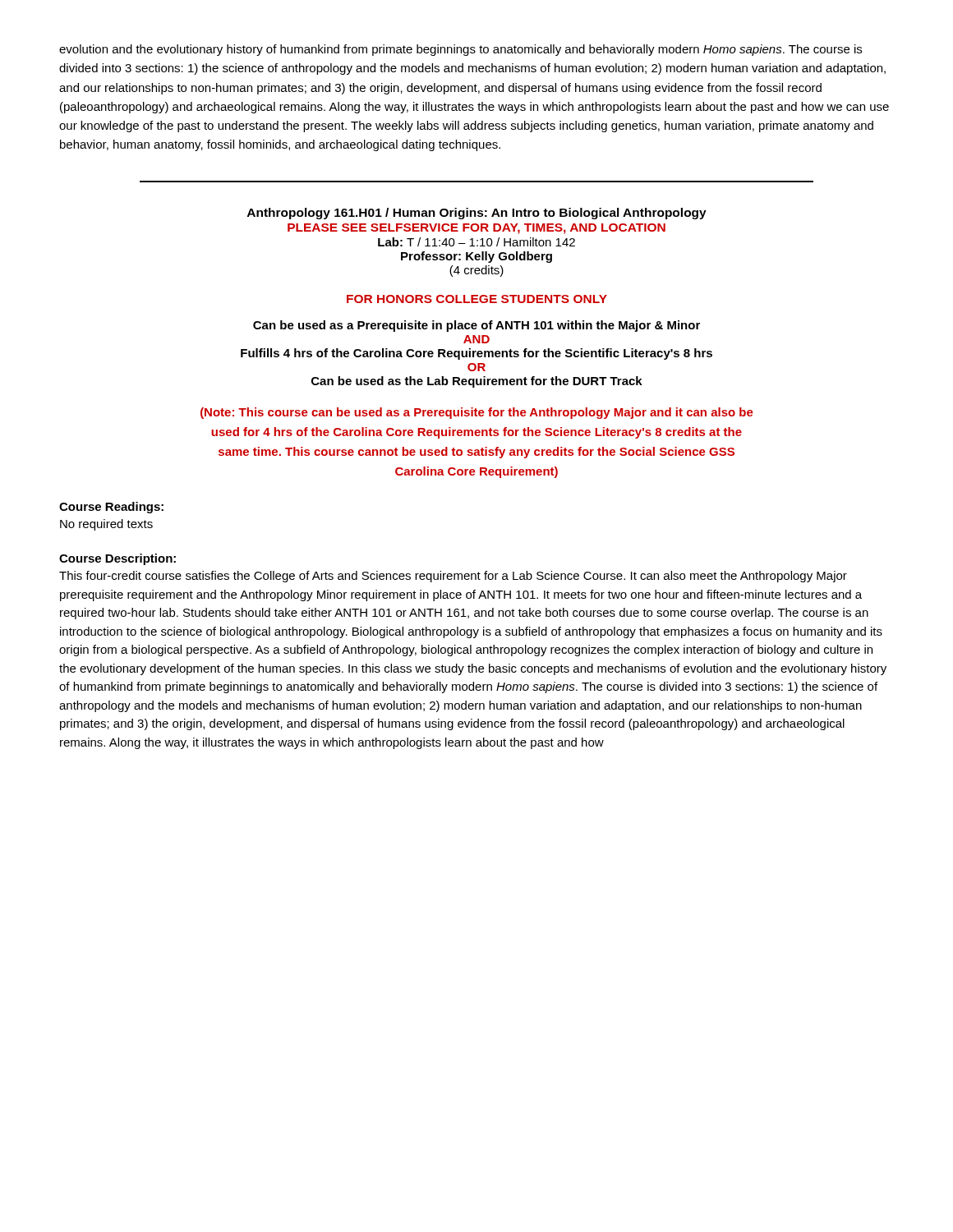Navigate to the block starting "FOR HONORS COLLEGE STUDENTS ONLY"
Screen dimensions: 1232x953
tap(476, 298)
